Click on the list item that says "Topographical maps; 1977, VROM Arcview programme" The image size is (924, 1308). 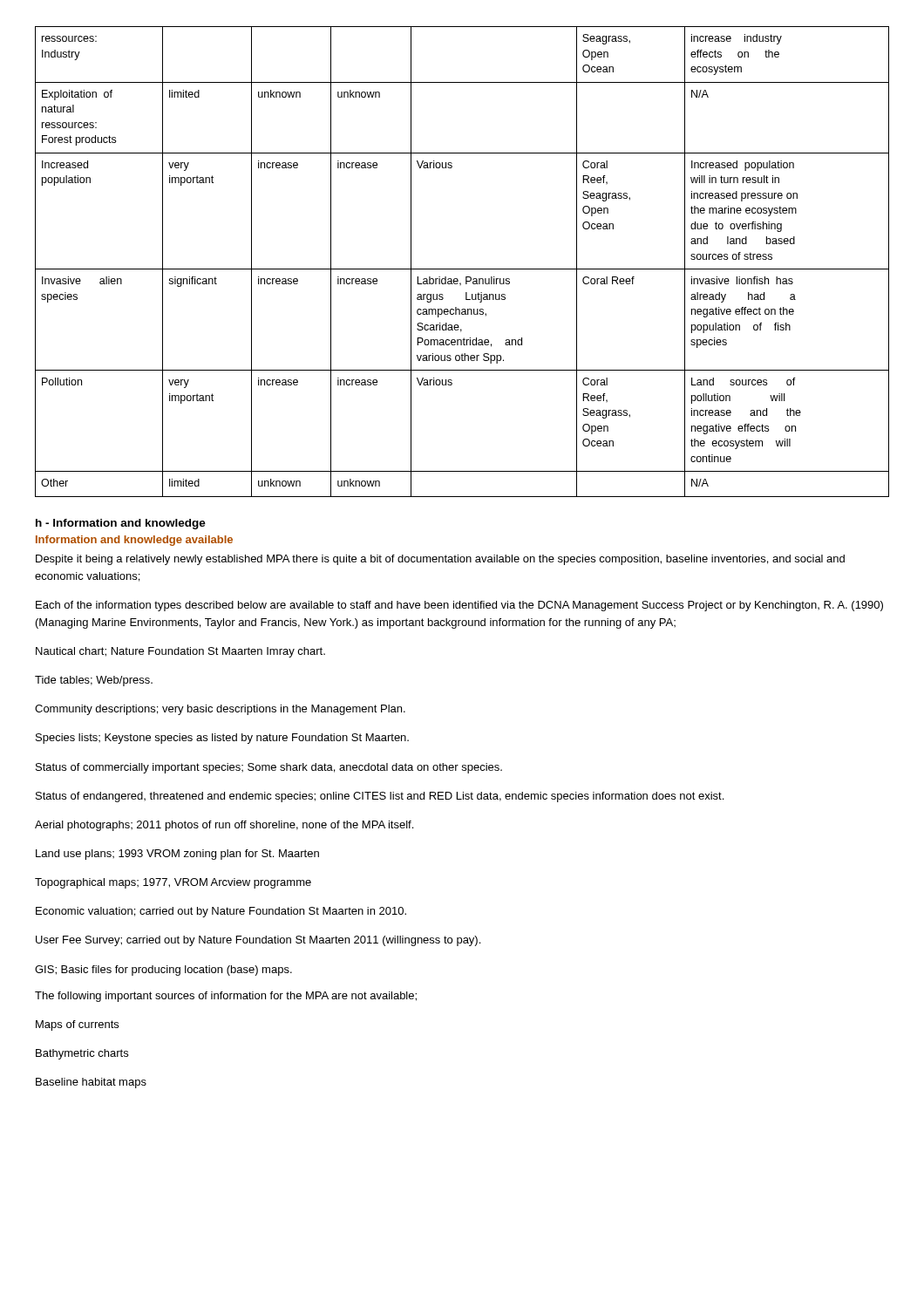coord(173,883)
